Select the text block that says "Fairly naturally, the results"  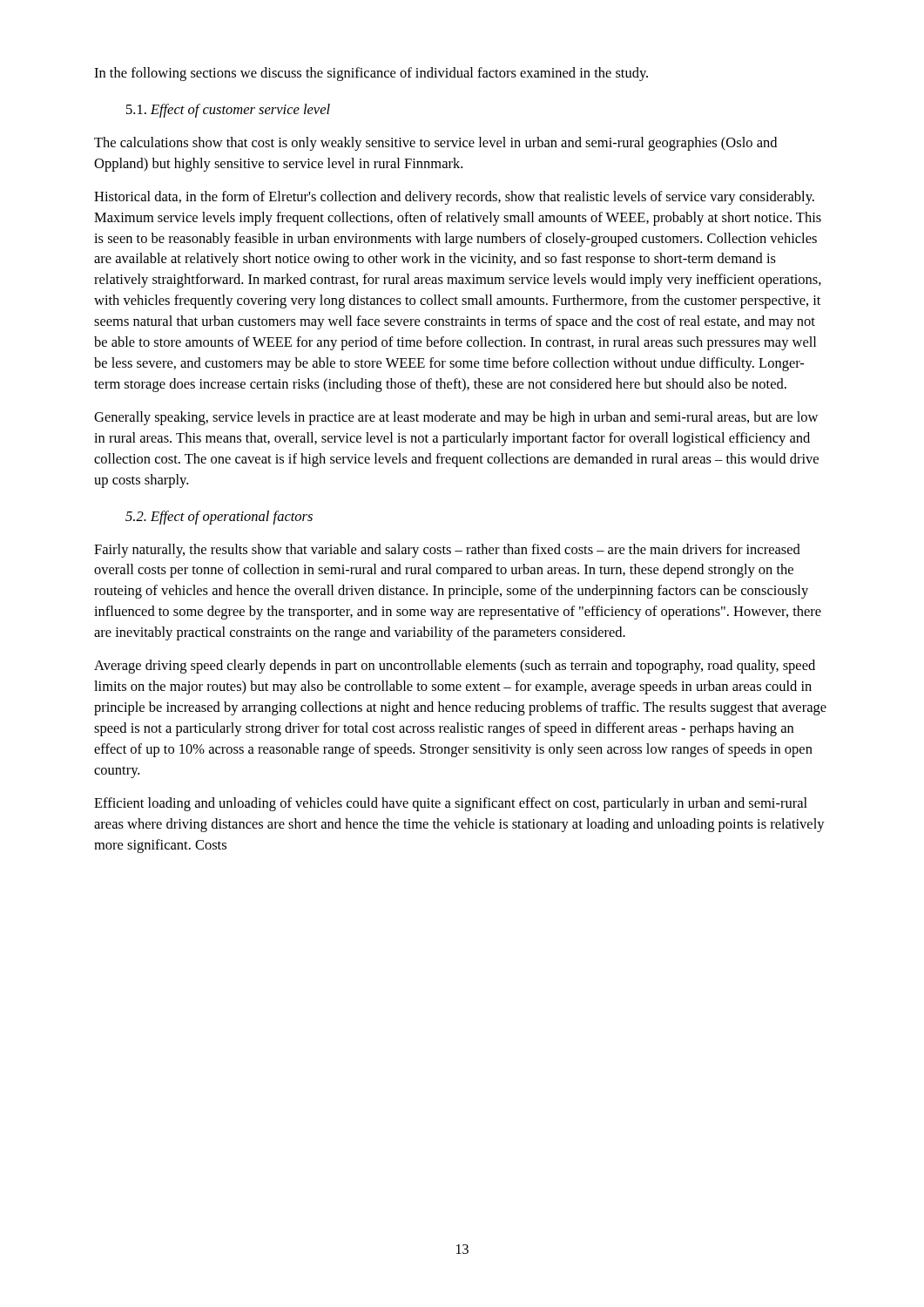pyautogui.click(x=462, y=591)
